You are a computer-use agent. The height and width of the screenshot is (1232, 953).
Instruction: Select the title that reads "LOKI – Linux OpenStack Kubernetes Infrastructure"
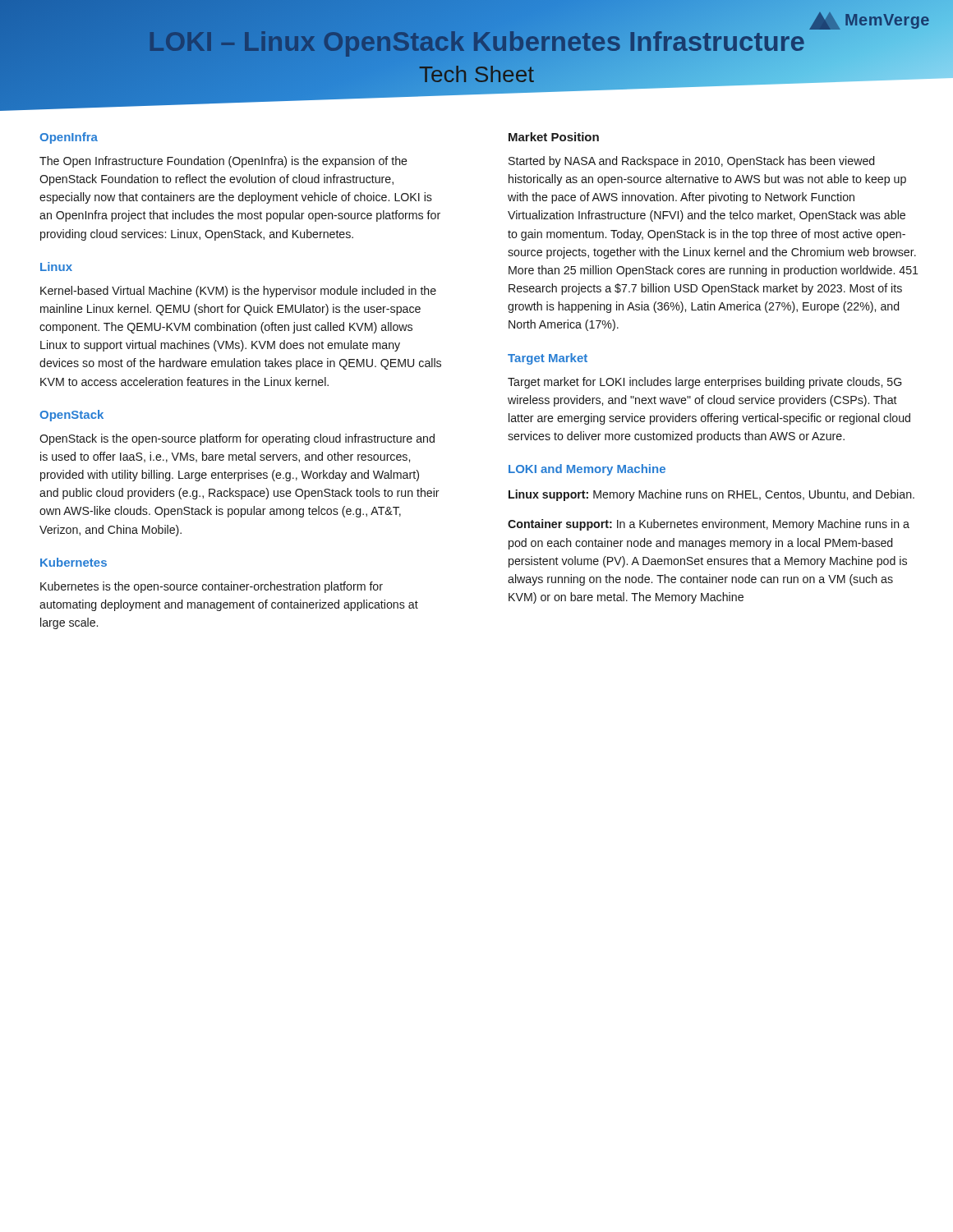pyautogui.click(x=476, y=56)
